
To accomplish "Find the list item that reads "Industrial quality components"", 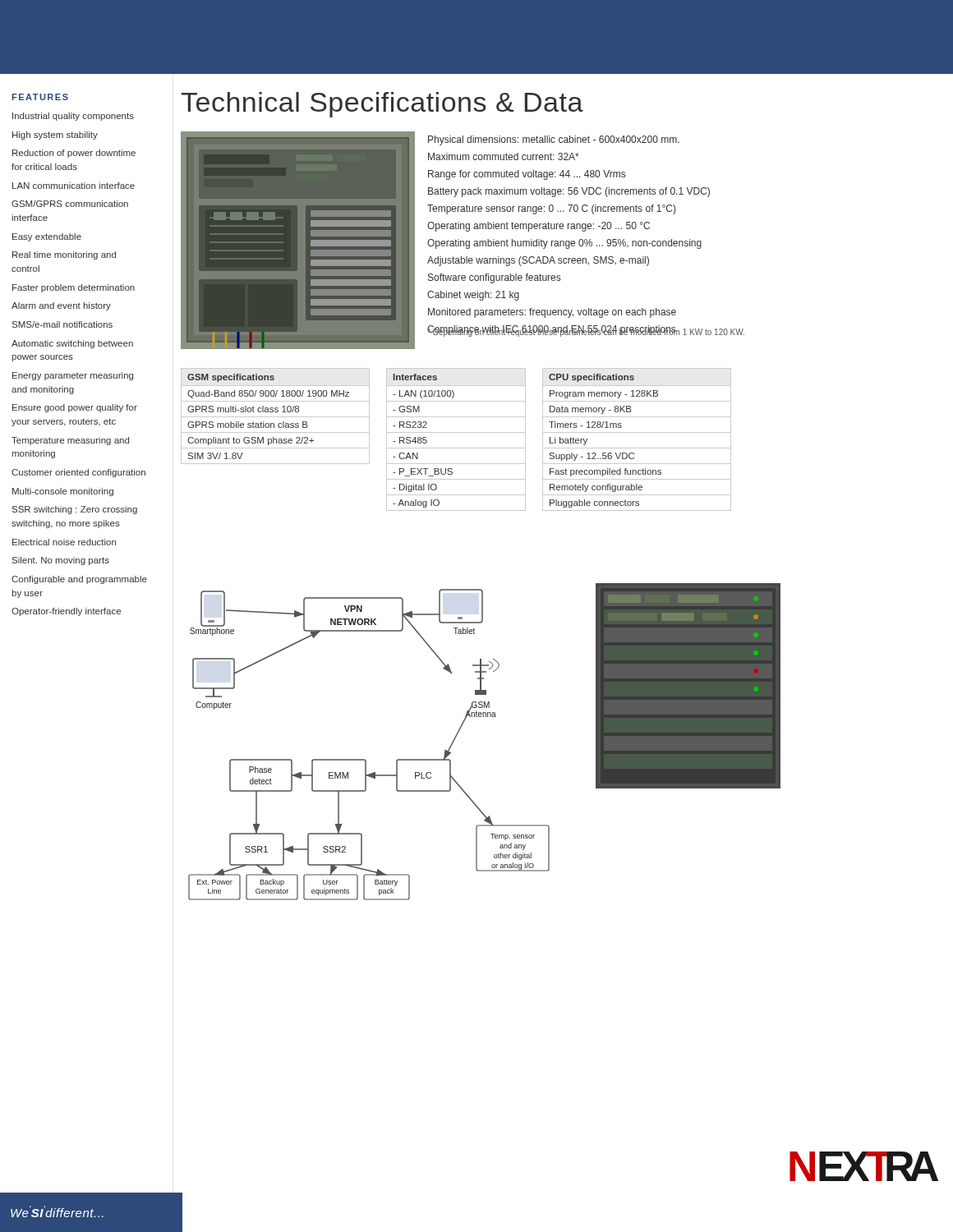I will (x=73, y=116).
